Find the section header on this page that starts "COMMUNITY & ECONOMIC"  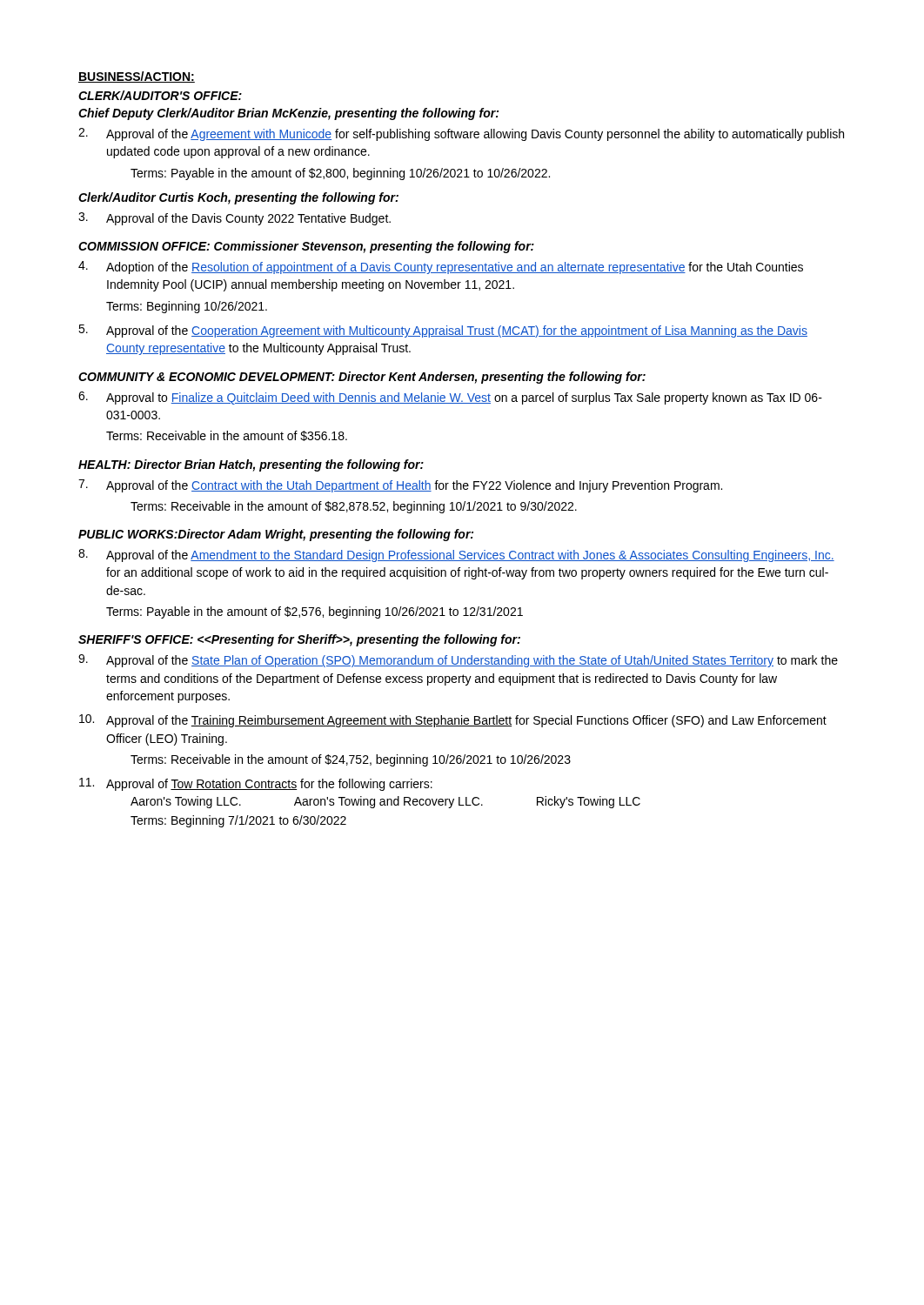point(362,376)
